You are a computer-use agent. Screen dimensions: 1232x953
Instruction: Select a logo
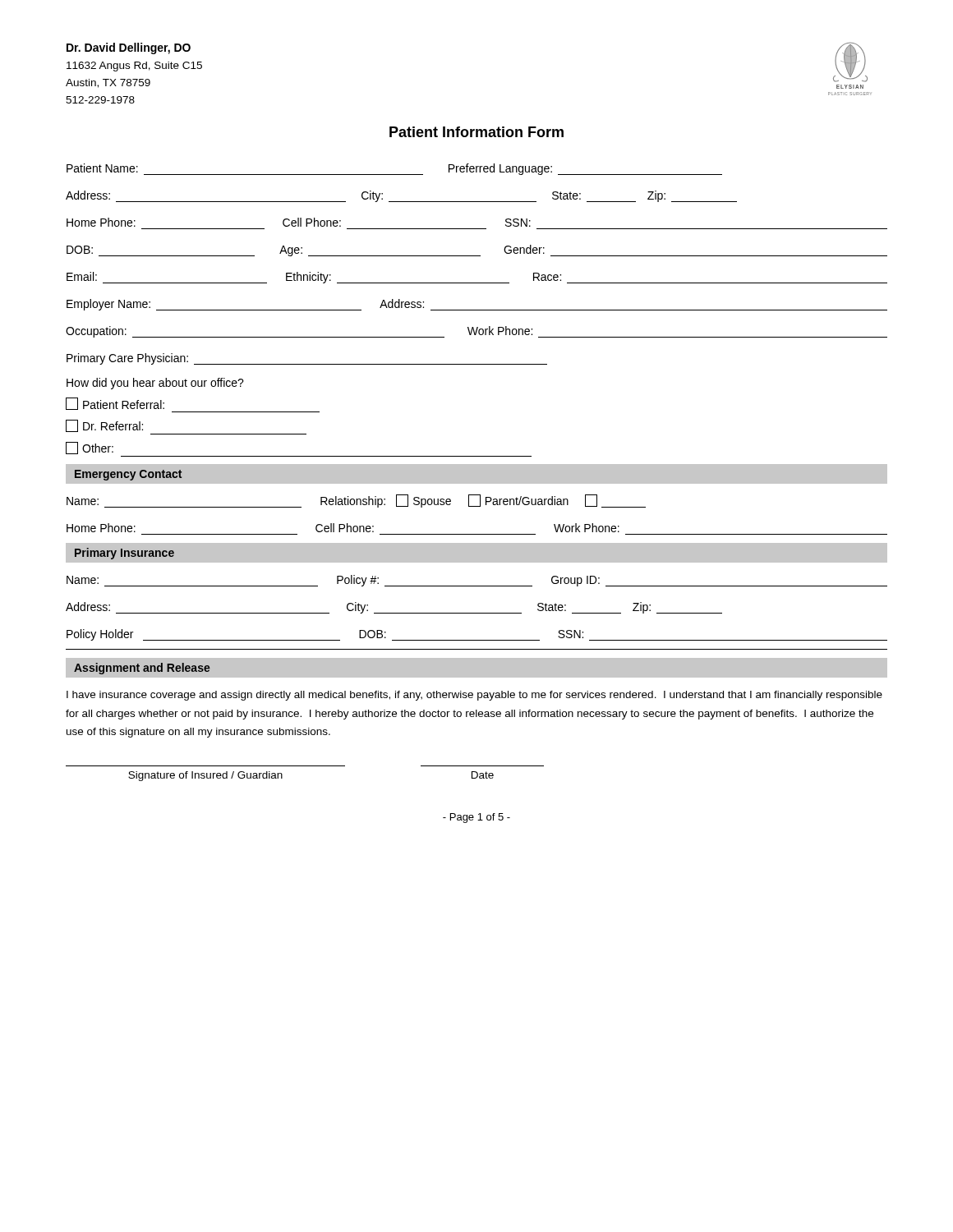(x=850, y=69)
